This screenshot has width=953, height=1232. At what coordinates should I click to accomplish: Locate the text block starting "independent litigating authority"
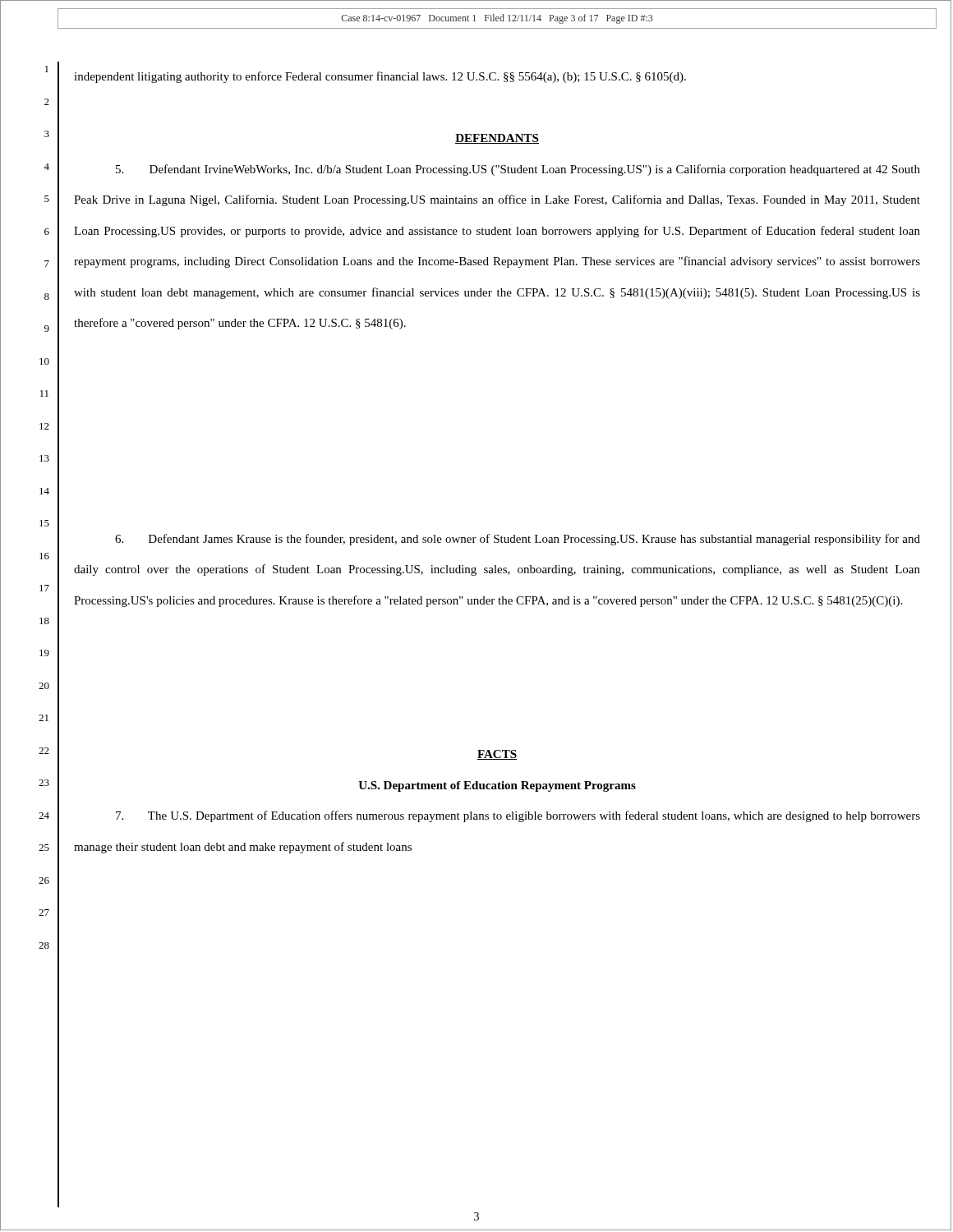click(x=380, y=76)
